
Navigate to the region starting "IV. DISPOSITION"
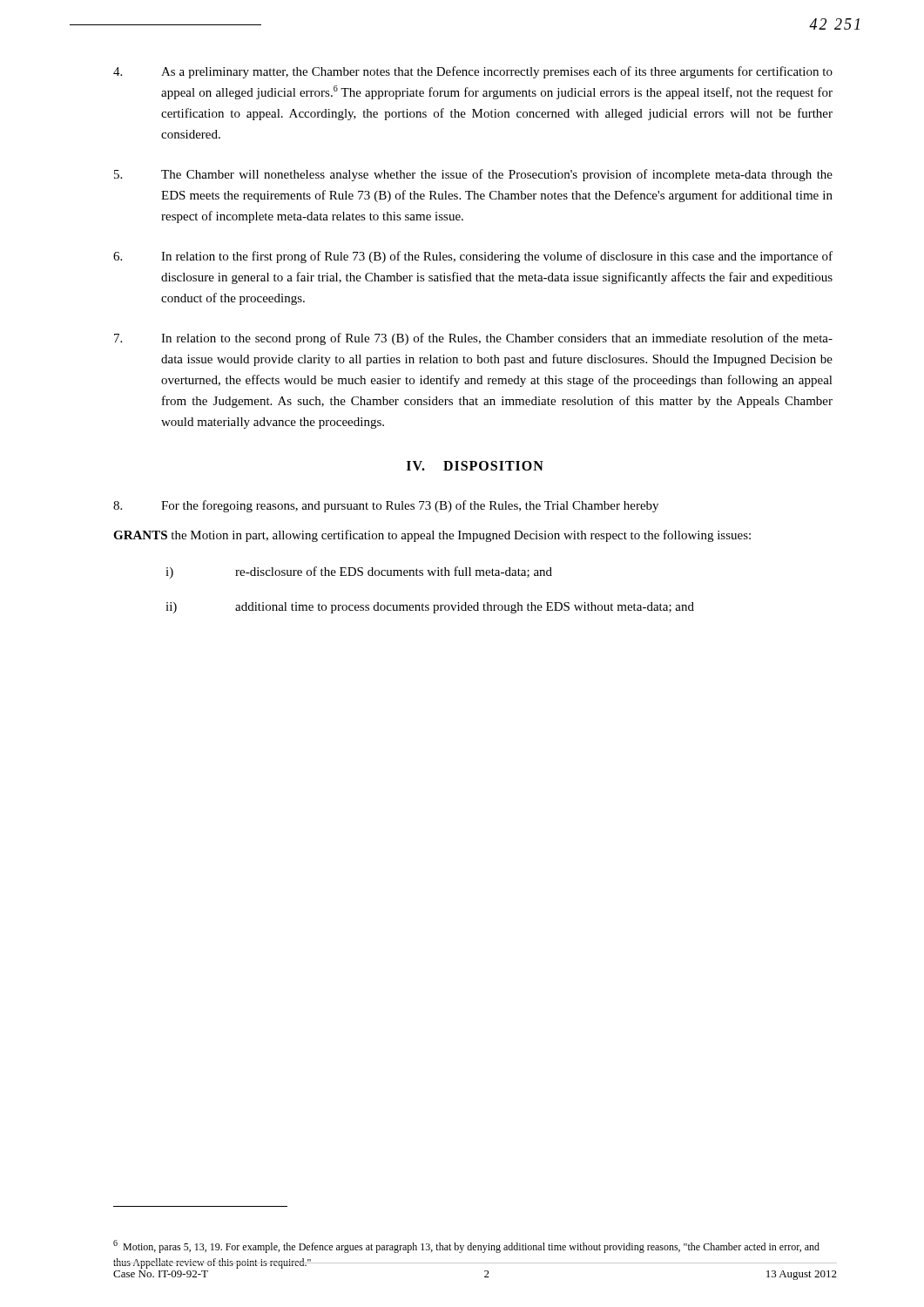475,466
